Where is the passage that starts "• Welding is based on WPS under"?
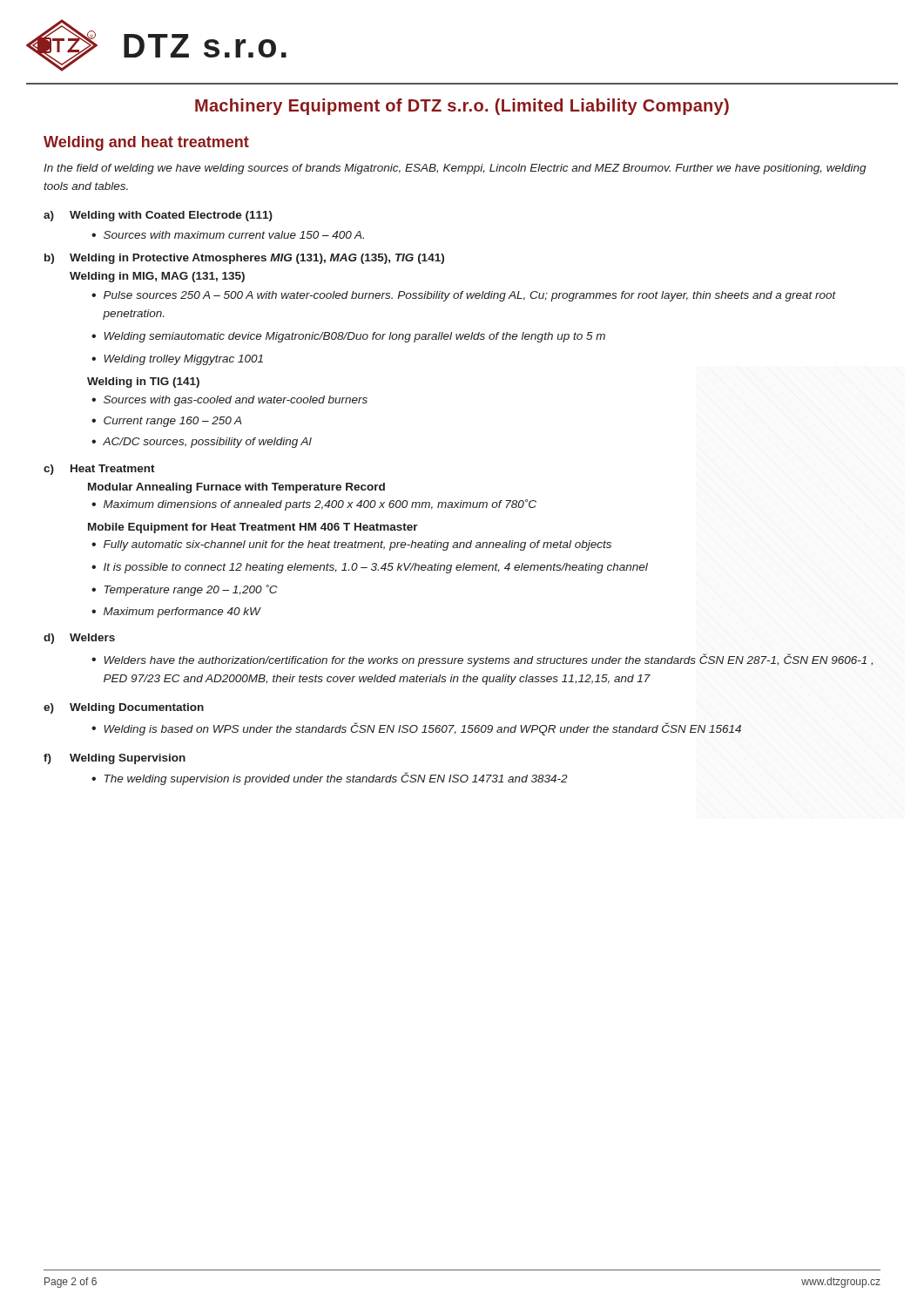The height and width of the screenshot is (1307, 924). [x=417, y=729]
